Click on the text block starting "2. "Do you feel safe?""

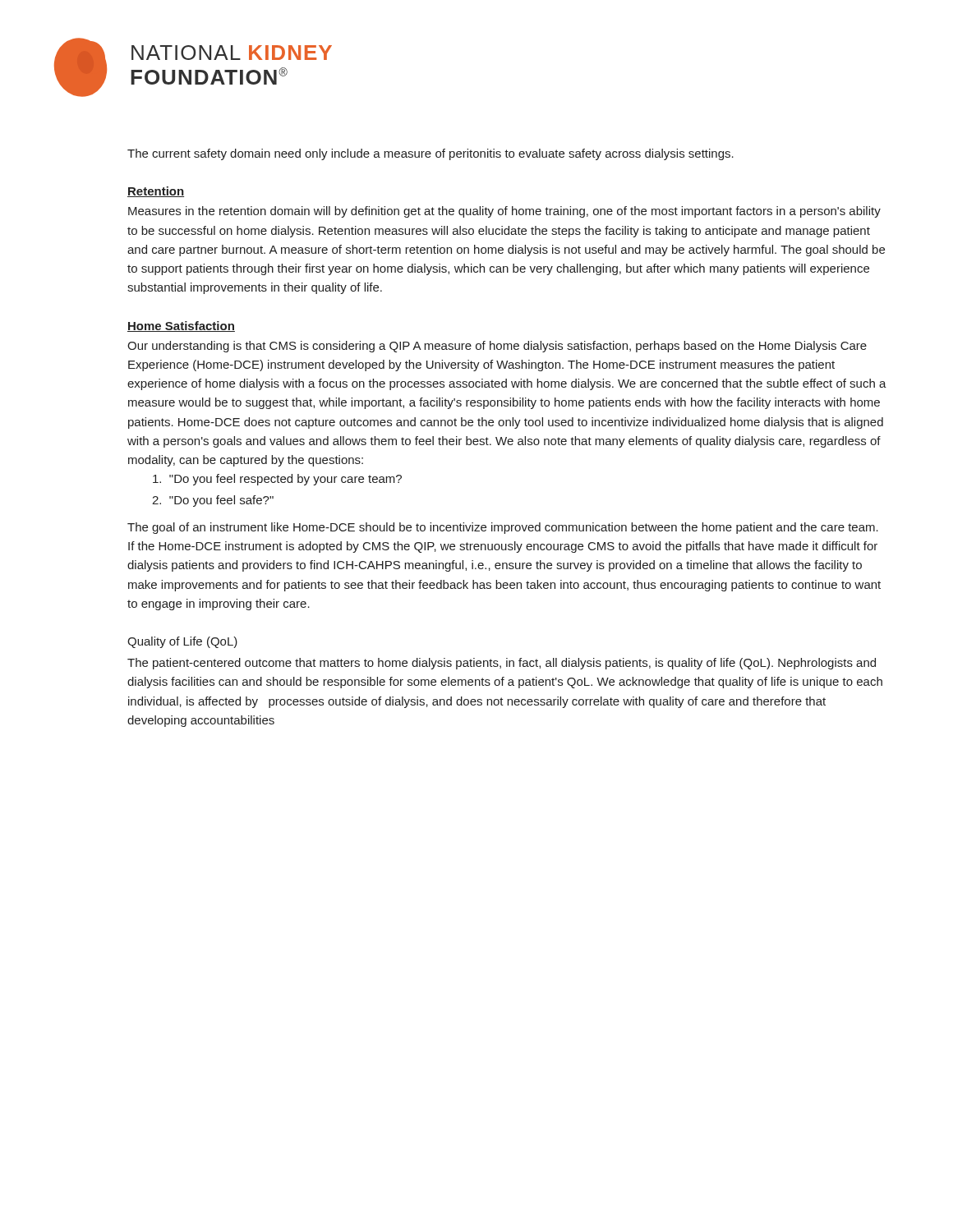(x=213, y=499)
